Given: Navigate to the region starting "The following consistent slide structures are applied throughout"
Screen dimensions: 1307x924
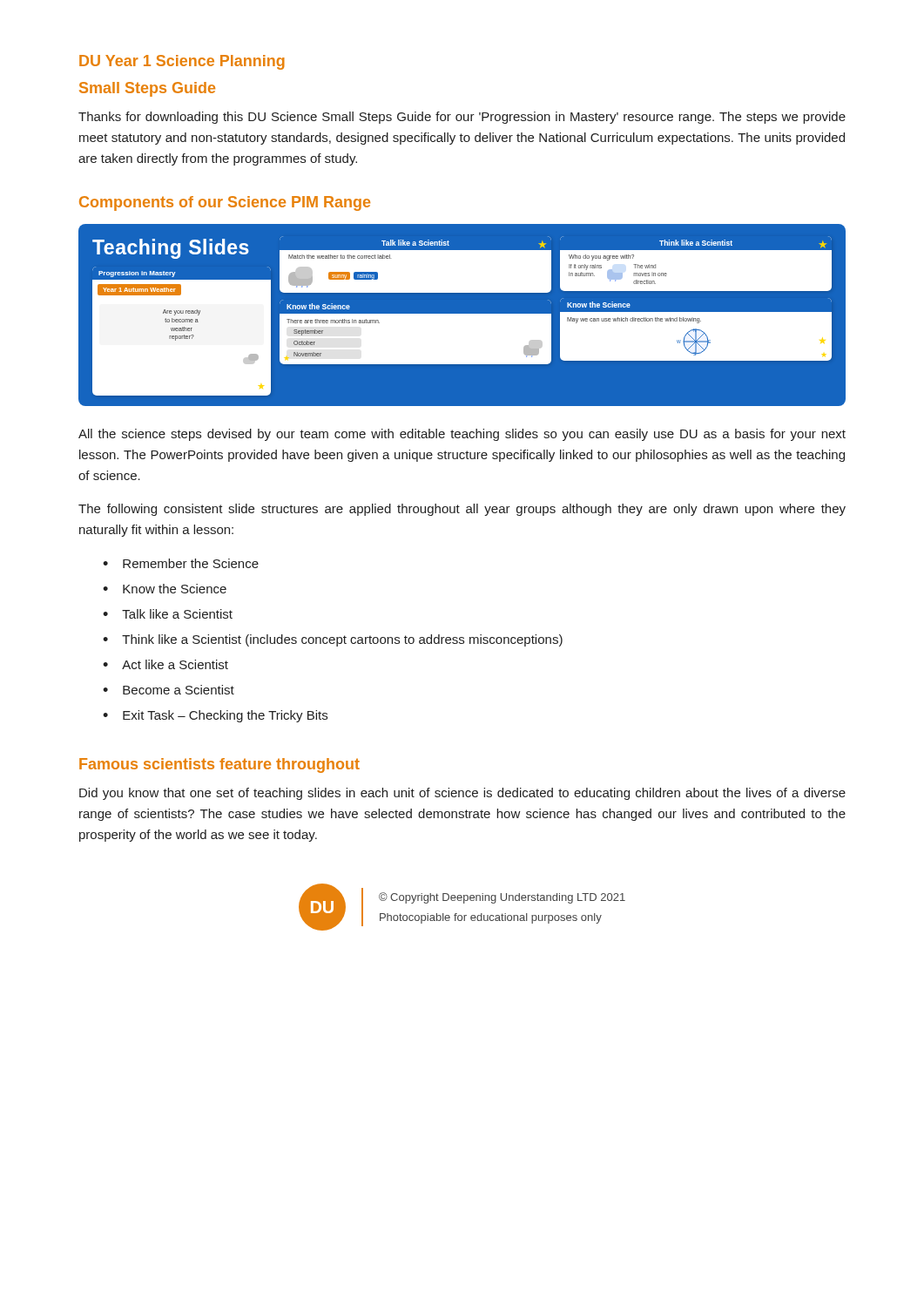Looking at the screenshot, I should coord(462,519).
